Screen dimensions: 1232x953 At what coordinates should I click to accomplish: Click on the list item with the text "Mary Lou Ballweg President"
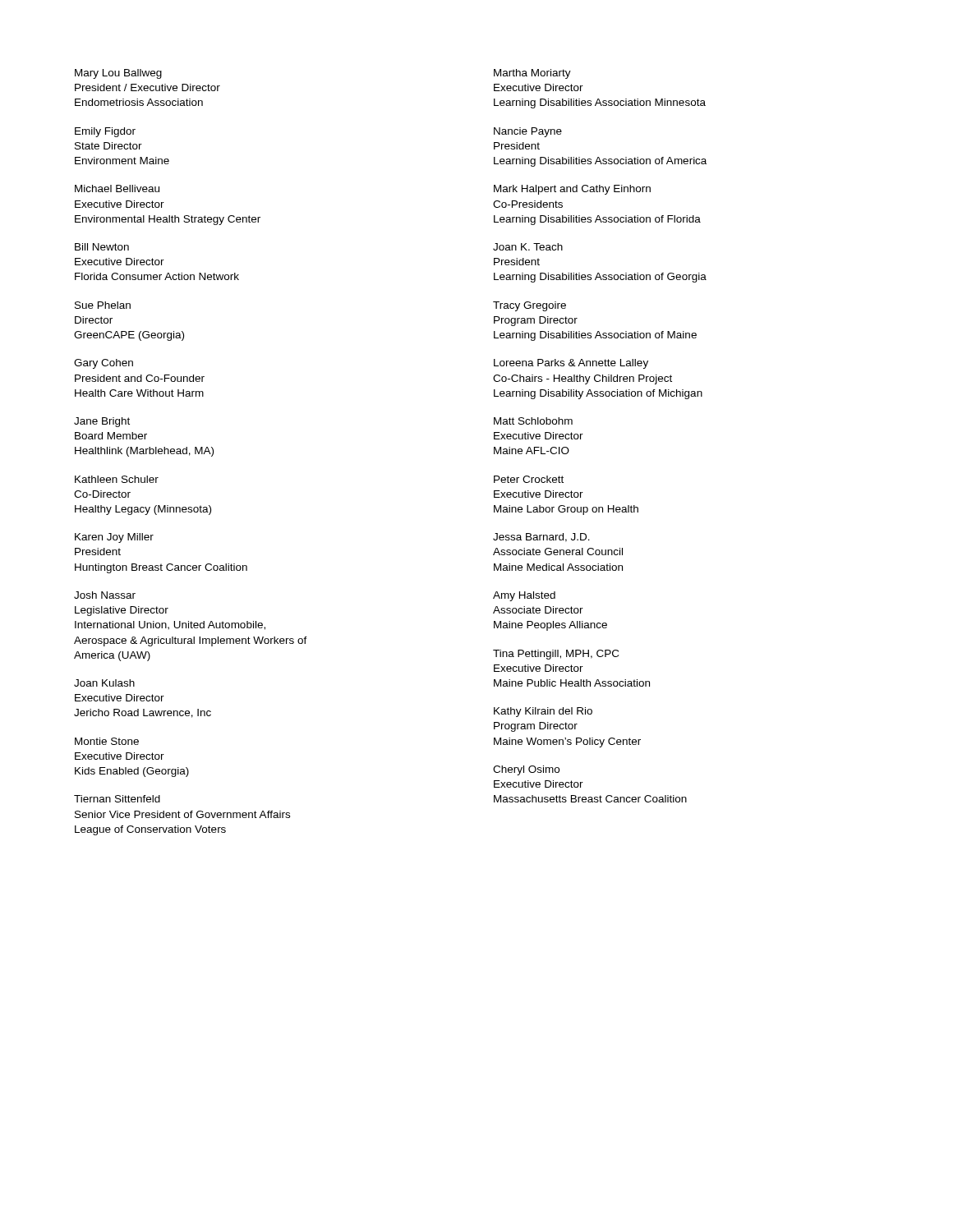pyautogui.click(x=118, y=74)
